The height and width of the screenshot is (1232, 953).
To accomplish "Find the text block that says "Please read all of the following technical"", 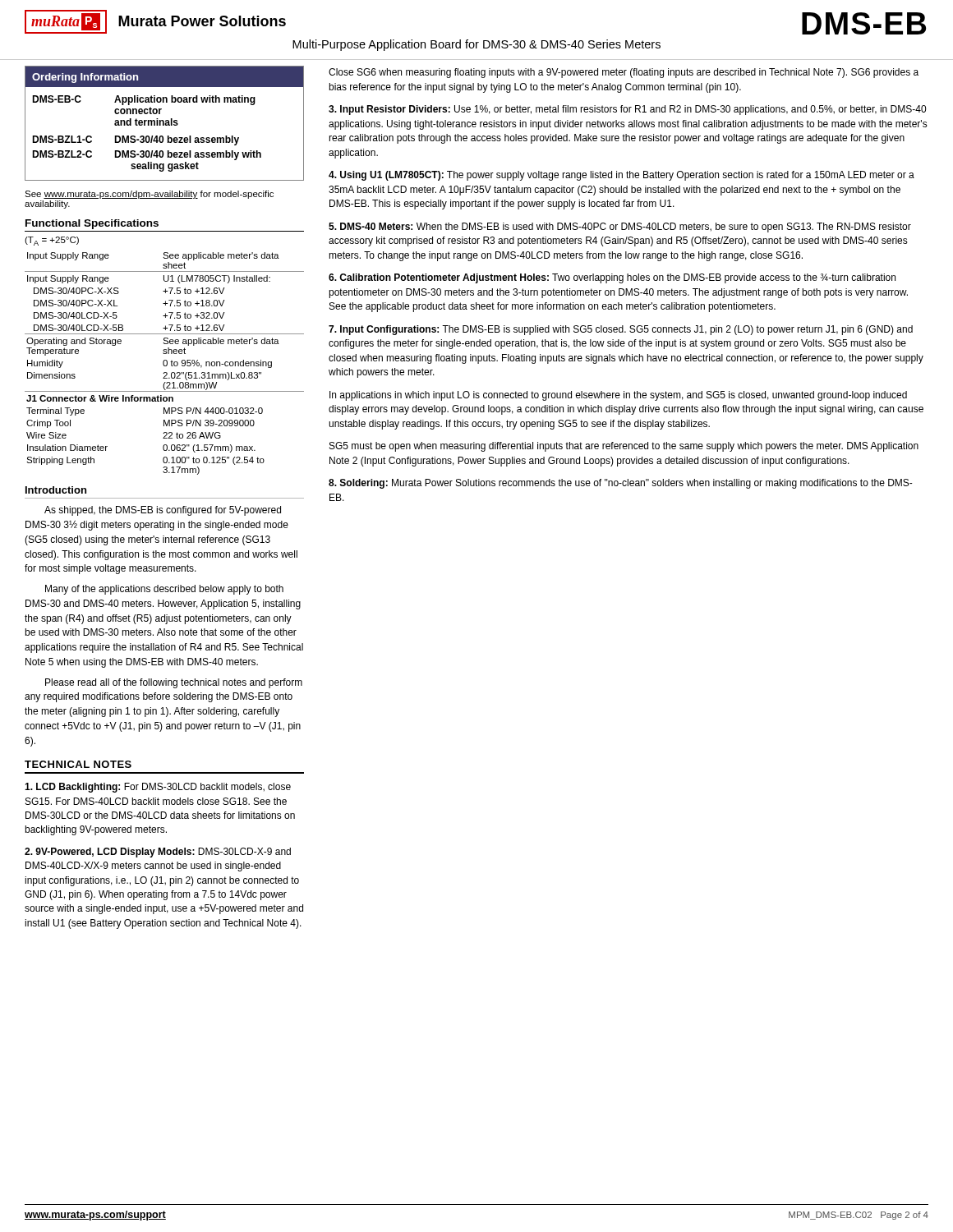I will click(164, 711).
